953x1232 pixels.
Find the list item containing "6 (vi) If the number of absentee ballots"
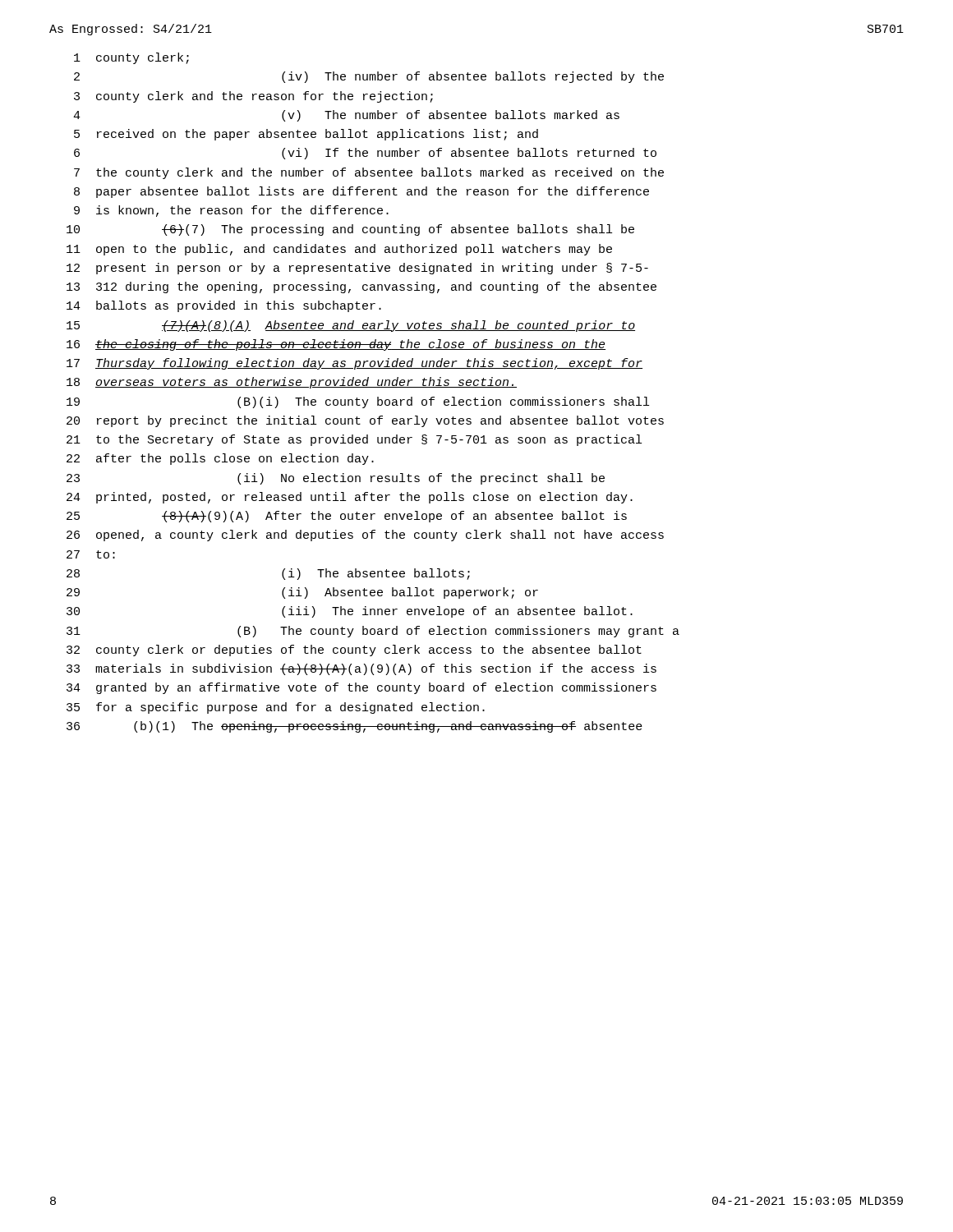pyautogui.click(x=353, y=154)
